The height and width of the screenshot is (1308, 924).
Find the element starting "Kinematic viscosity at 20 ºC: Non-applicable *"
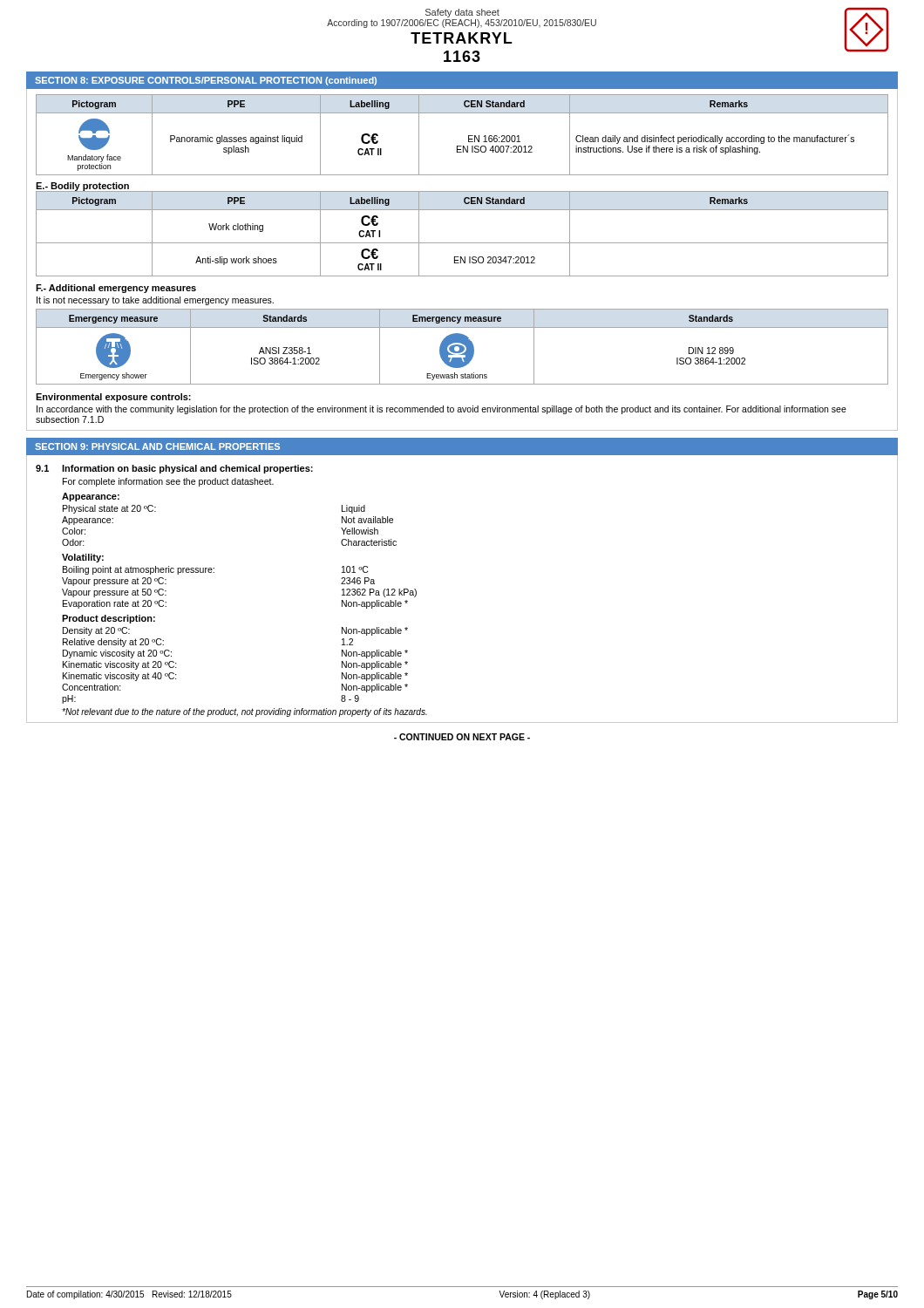click(x=121, y=665)
